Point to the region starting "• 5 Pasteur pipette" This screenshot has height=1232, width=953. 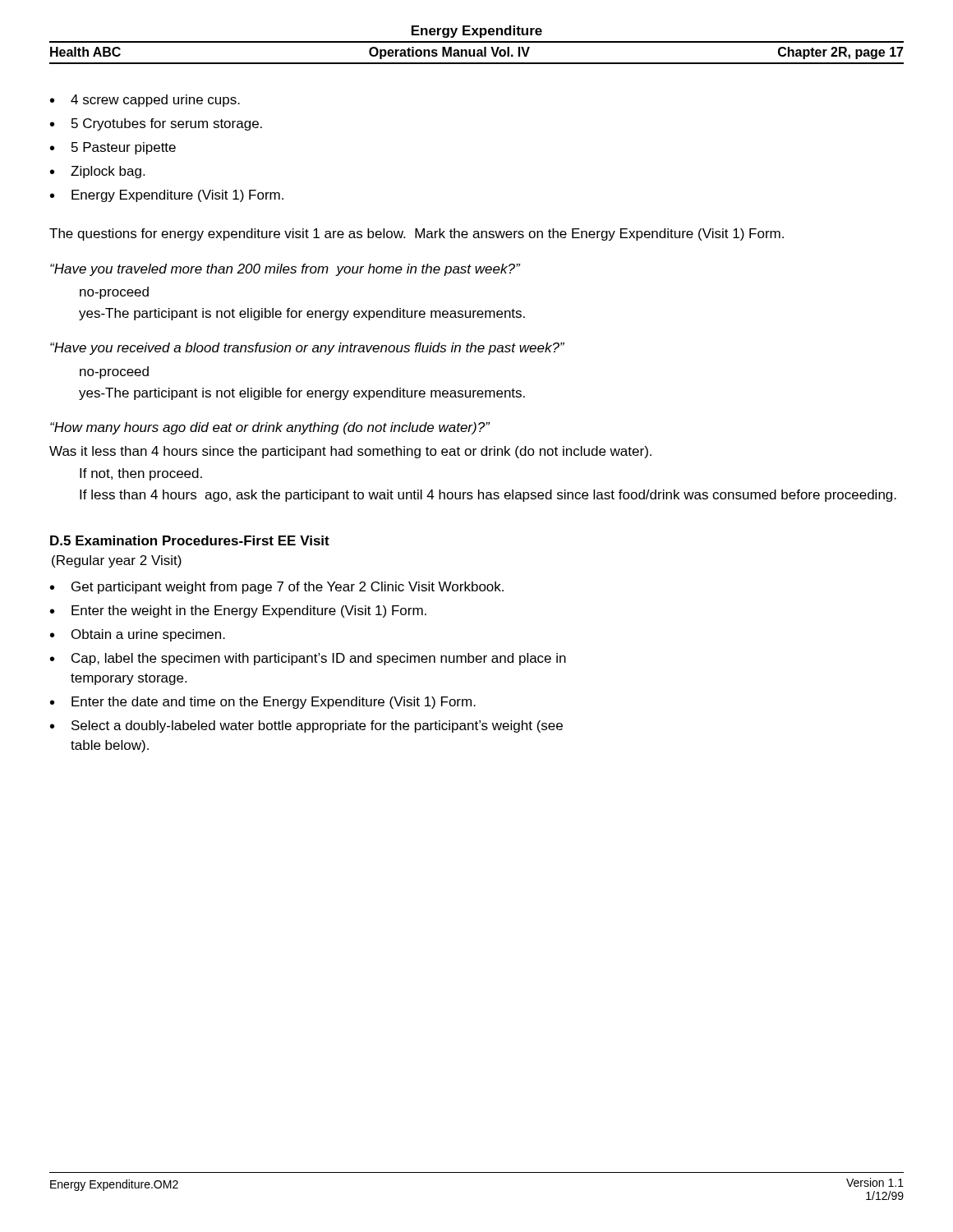tap(113, 148)
